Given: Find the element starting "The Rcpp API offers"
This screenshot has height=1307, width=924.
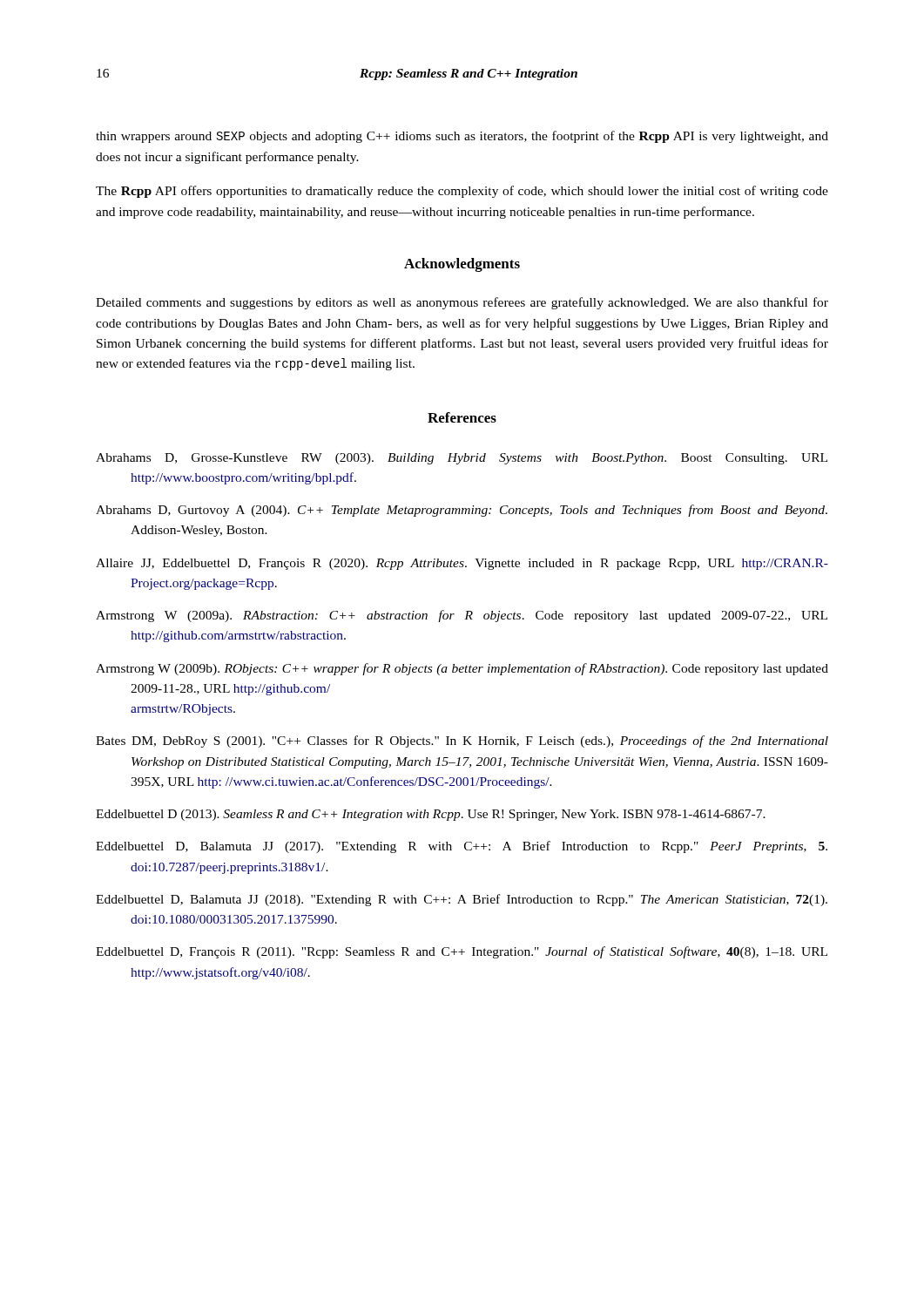Looking at the screenshot, I should click(462, 201).
